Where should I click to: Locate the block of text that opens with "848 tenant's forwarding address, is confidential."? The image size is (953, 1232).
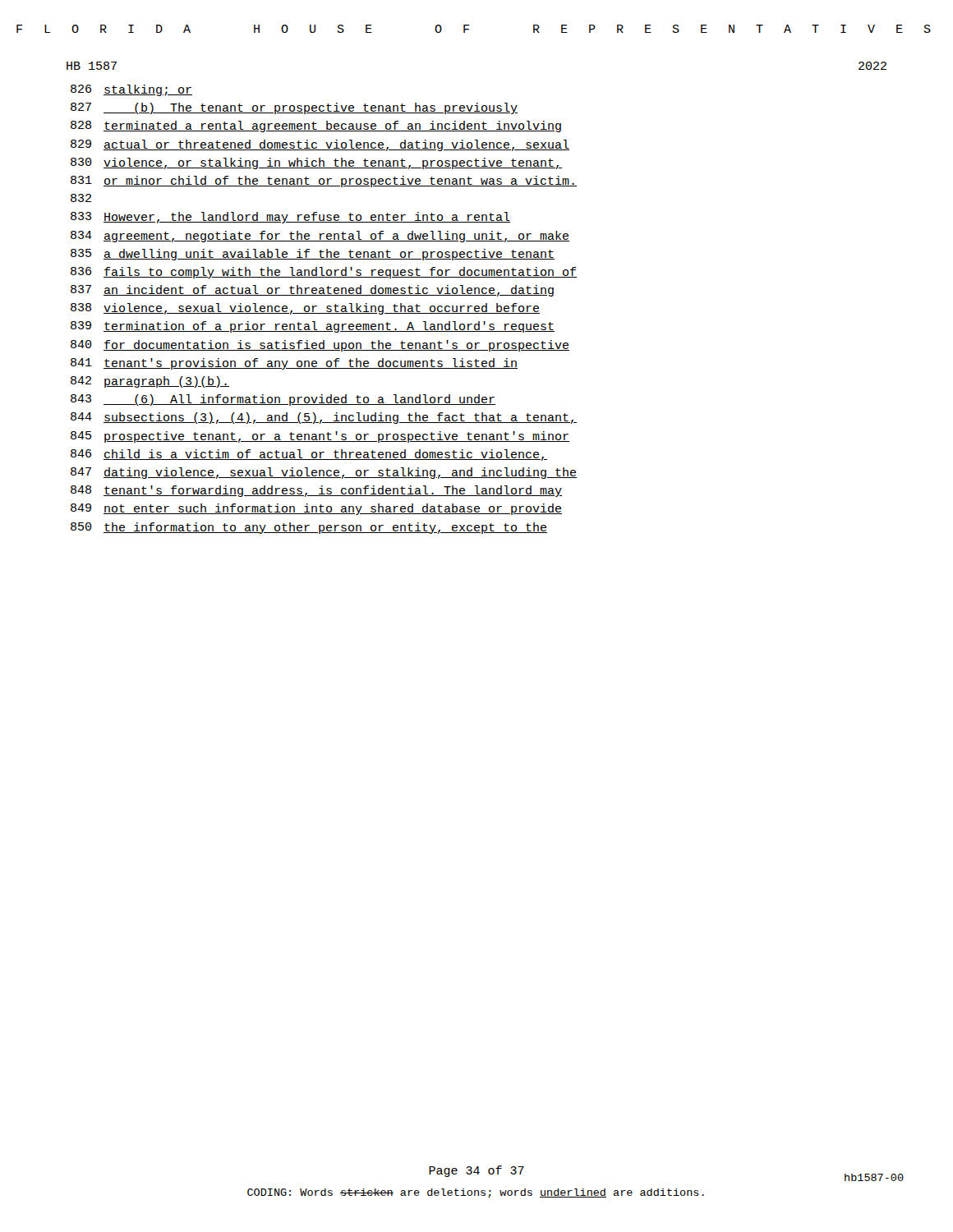click(x=476, y=492)
